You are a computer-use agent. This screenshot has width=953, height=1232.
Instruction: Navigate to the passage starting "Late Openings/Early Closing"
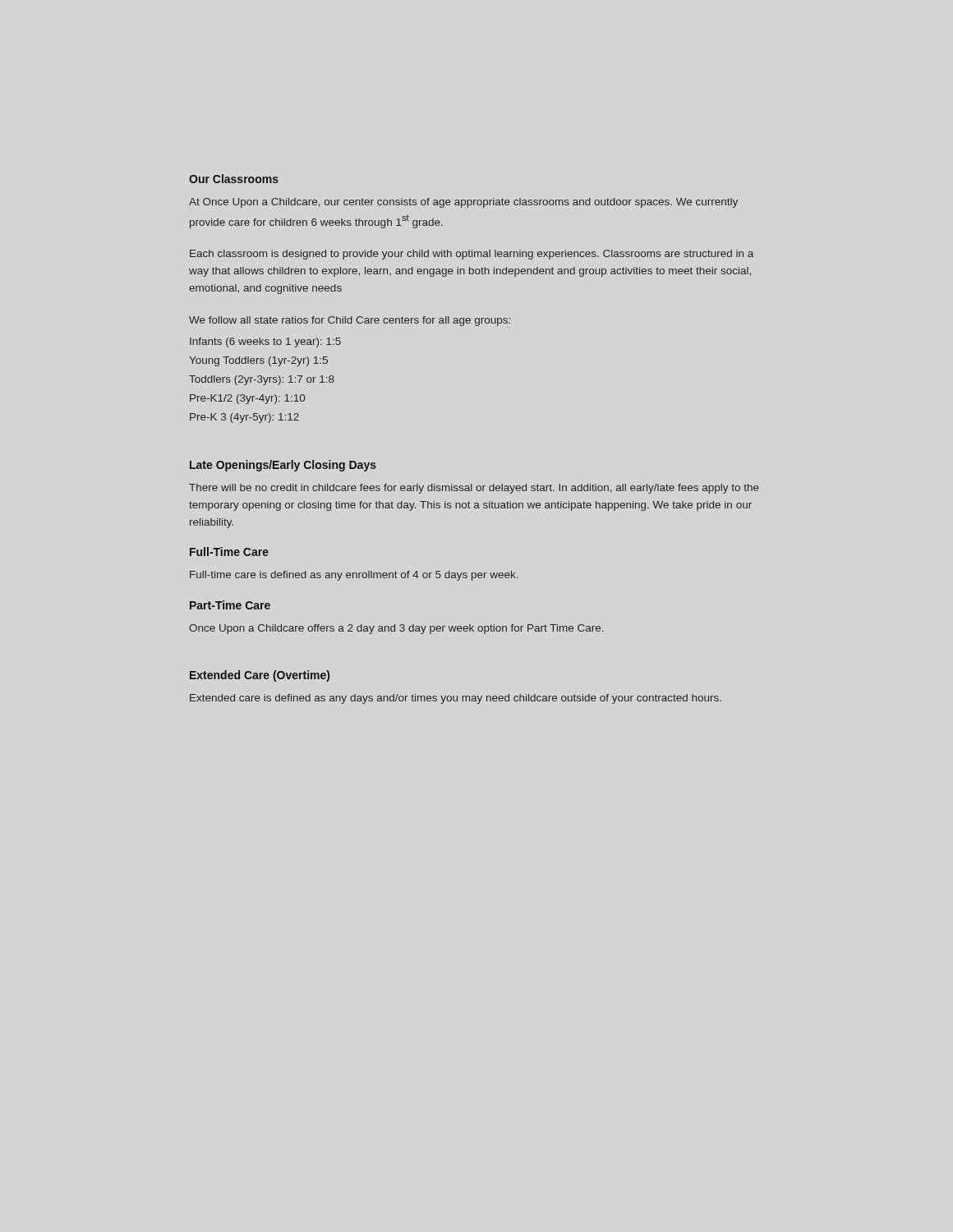(283, 465)
